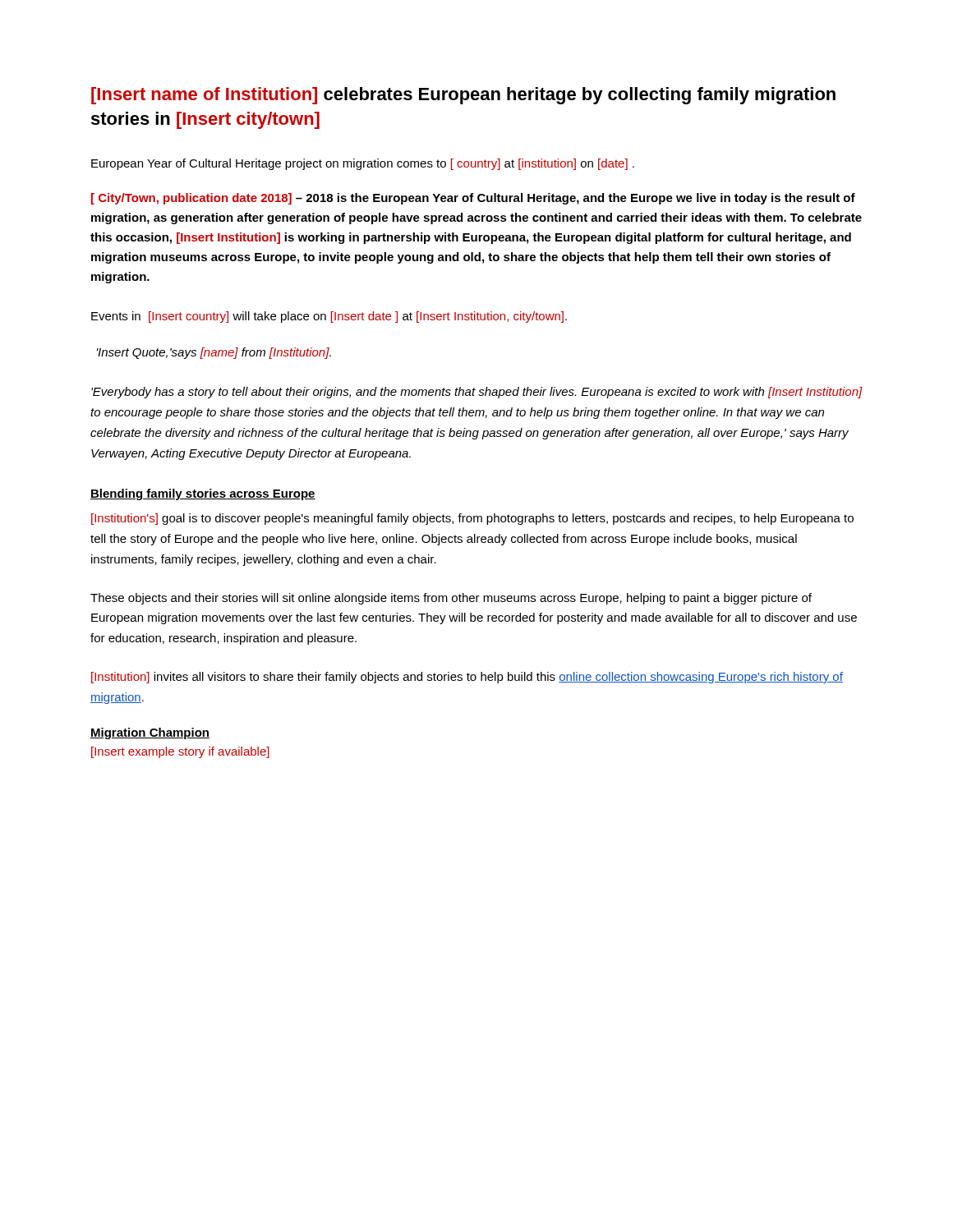
Task: Locate the title containing "[Insert name of"
Action: pos(476,107)
